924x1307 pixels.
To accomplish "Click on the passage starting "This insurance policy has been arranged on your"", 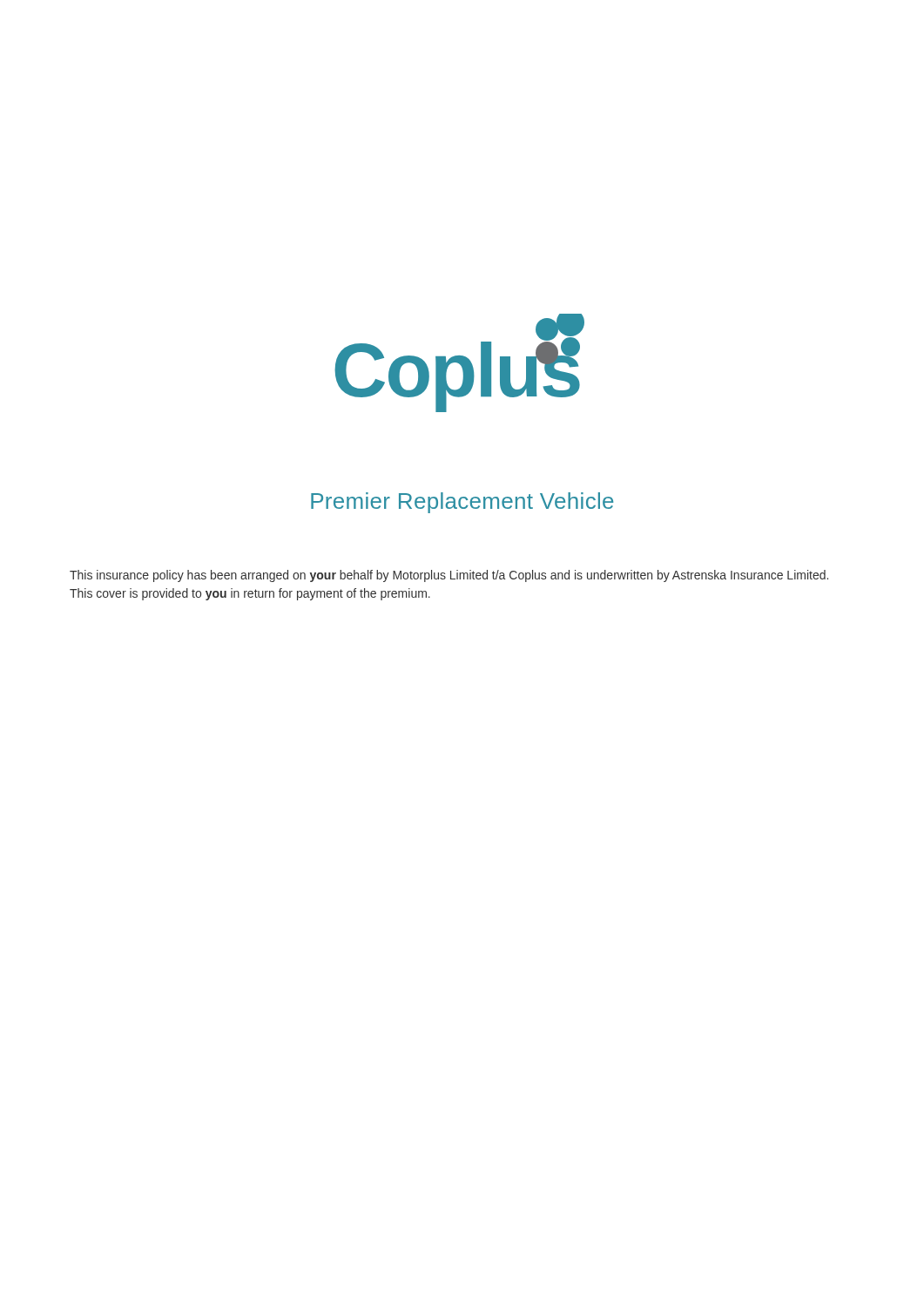I will [450, 584].
